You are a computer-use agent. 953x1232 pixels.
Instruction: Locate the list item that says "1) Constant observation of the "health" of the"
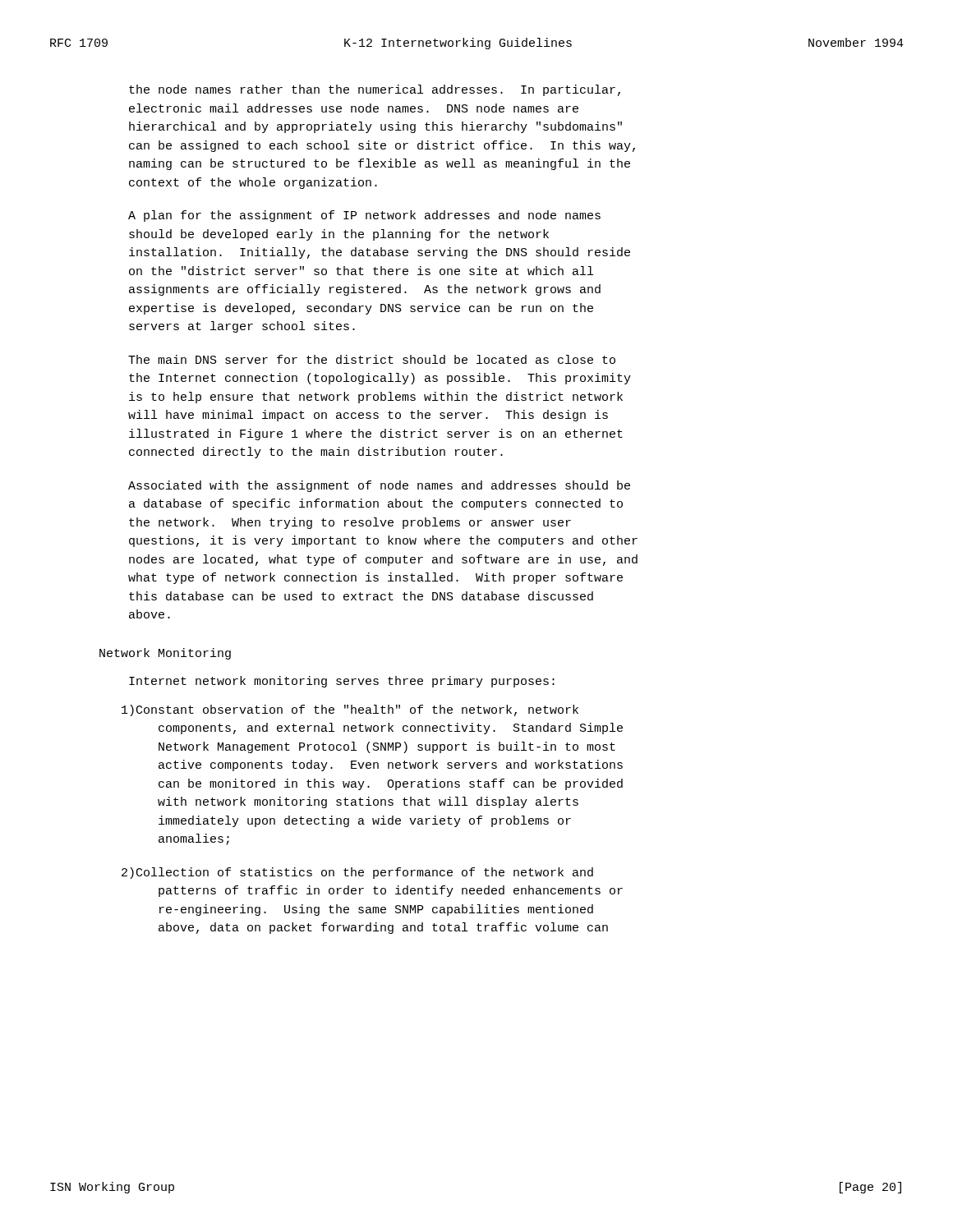pos(476,776)
